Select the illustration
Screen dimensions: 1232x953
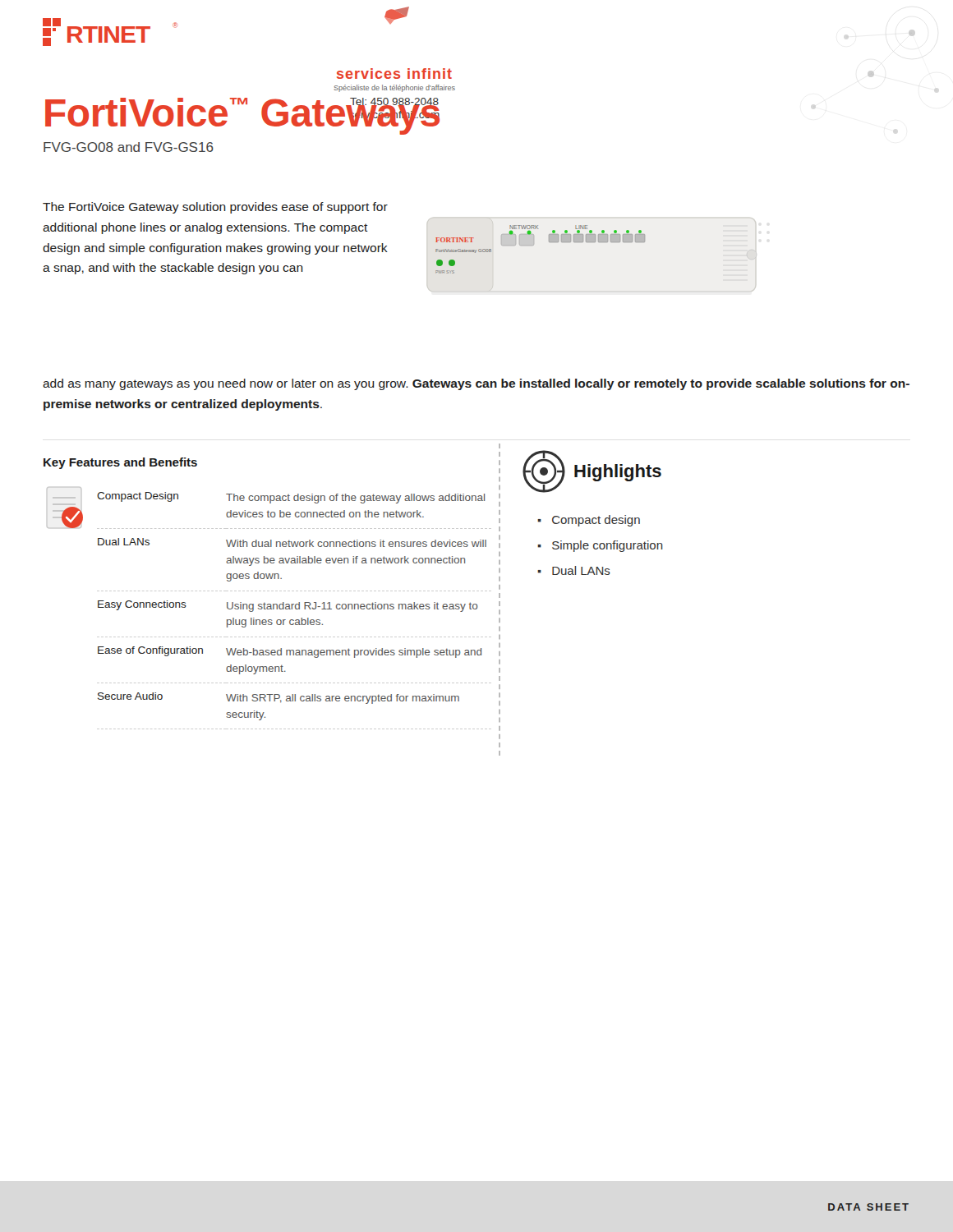(x=592, y=471)
